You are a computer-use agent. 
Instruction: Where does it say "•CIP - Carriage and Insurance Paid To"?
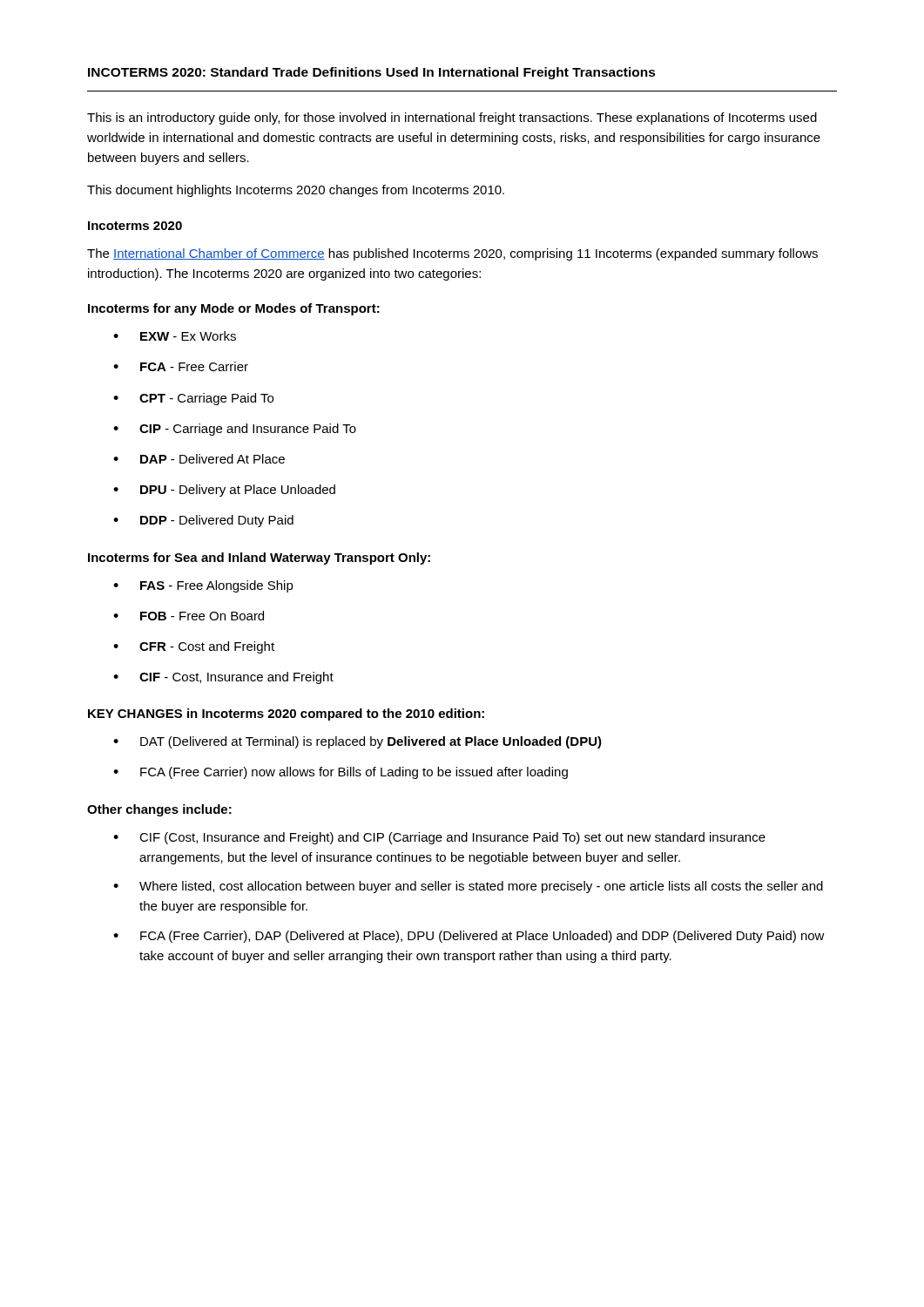(x=235, y=430)
